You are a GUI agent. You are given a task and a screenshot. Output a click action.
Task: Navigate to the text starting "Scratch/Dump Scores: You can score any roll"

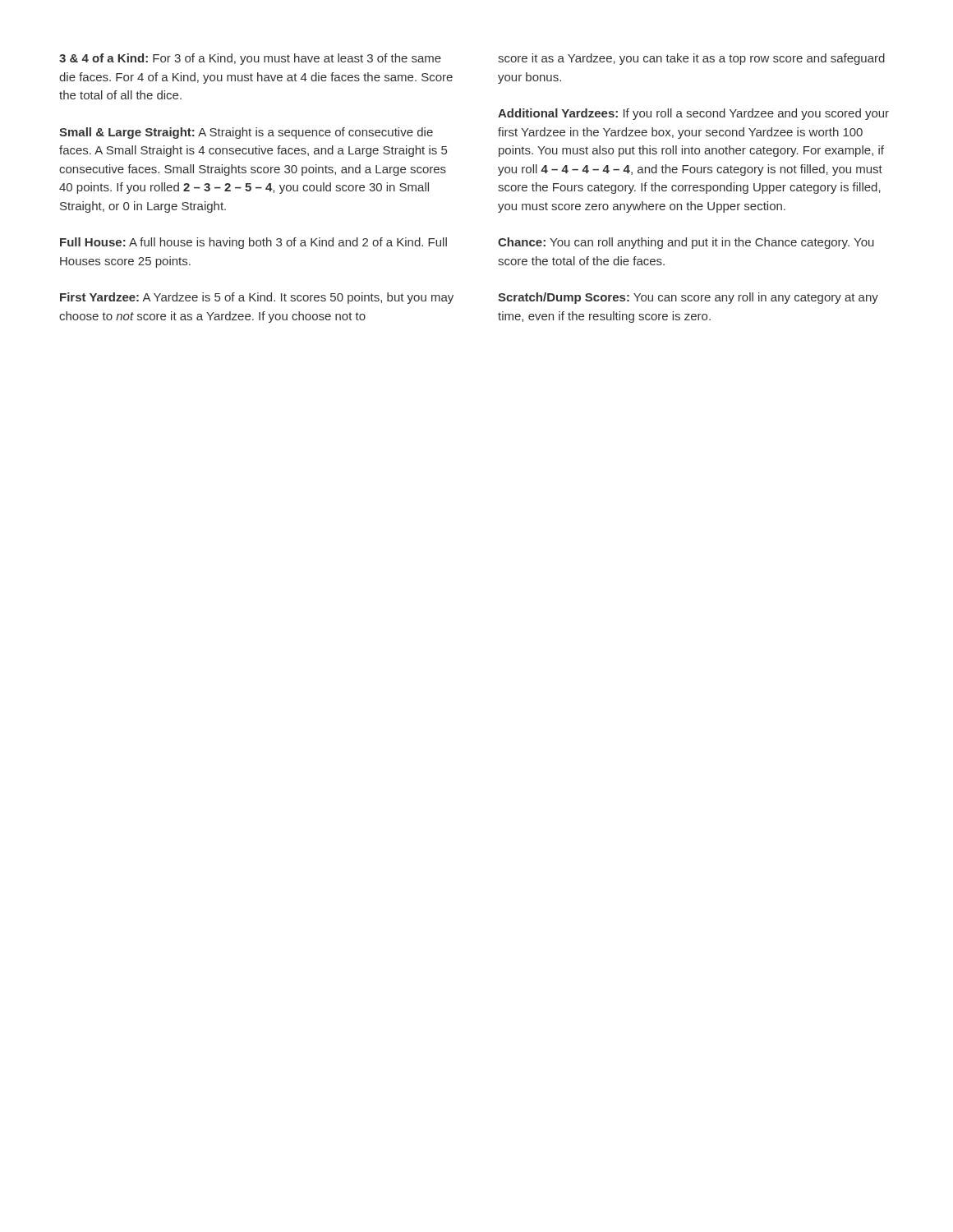click(x=688, y=306)
